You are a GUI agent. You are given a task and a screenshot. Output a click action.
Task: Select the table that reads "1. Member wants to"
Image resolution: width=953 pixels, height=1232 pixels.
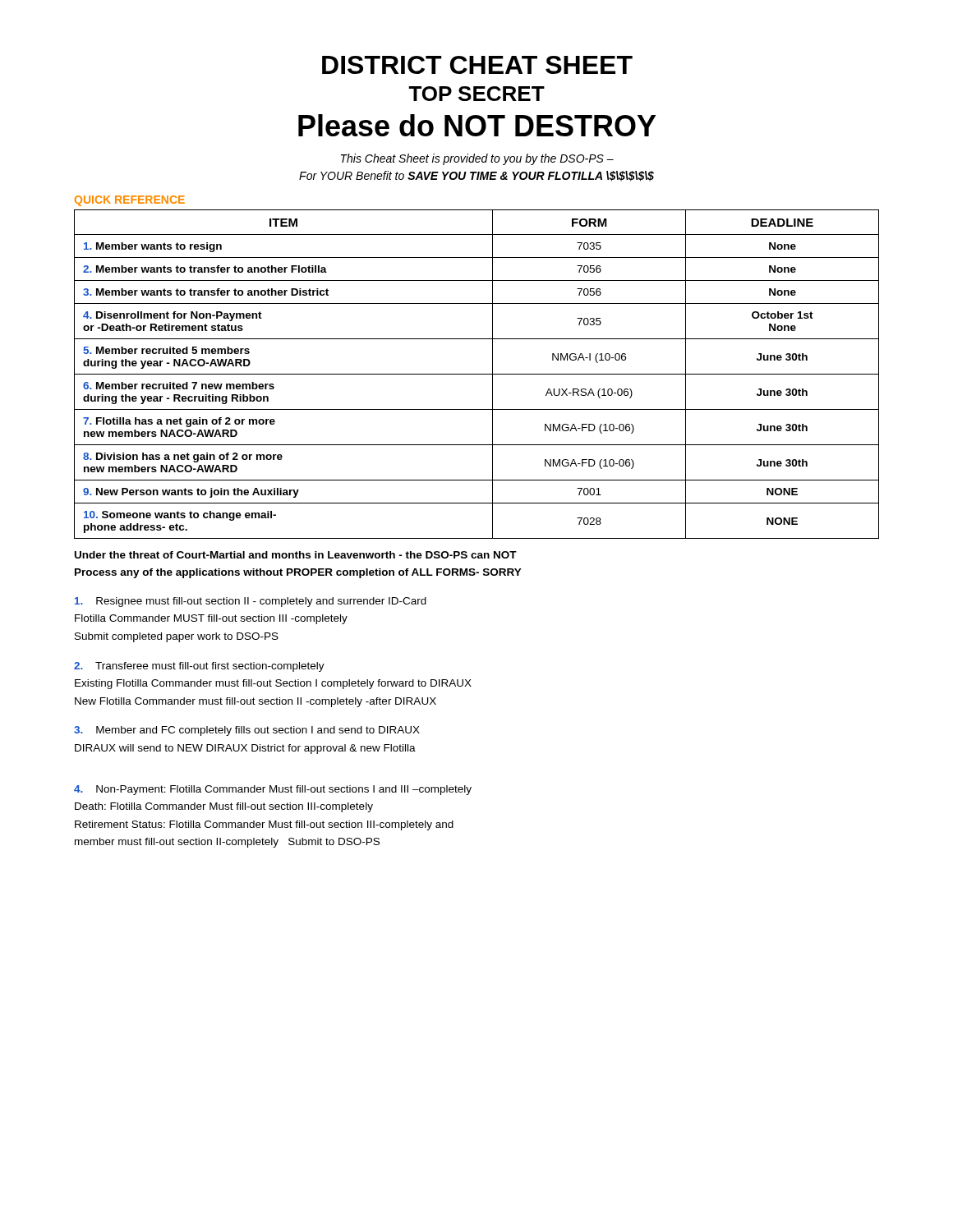pos(476,374)
